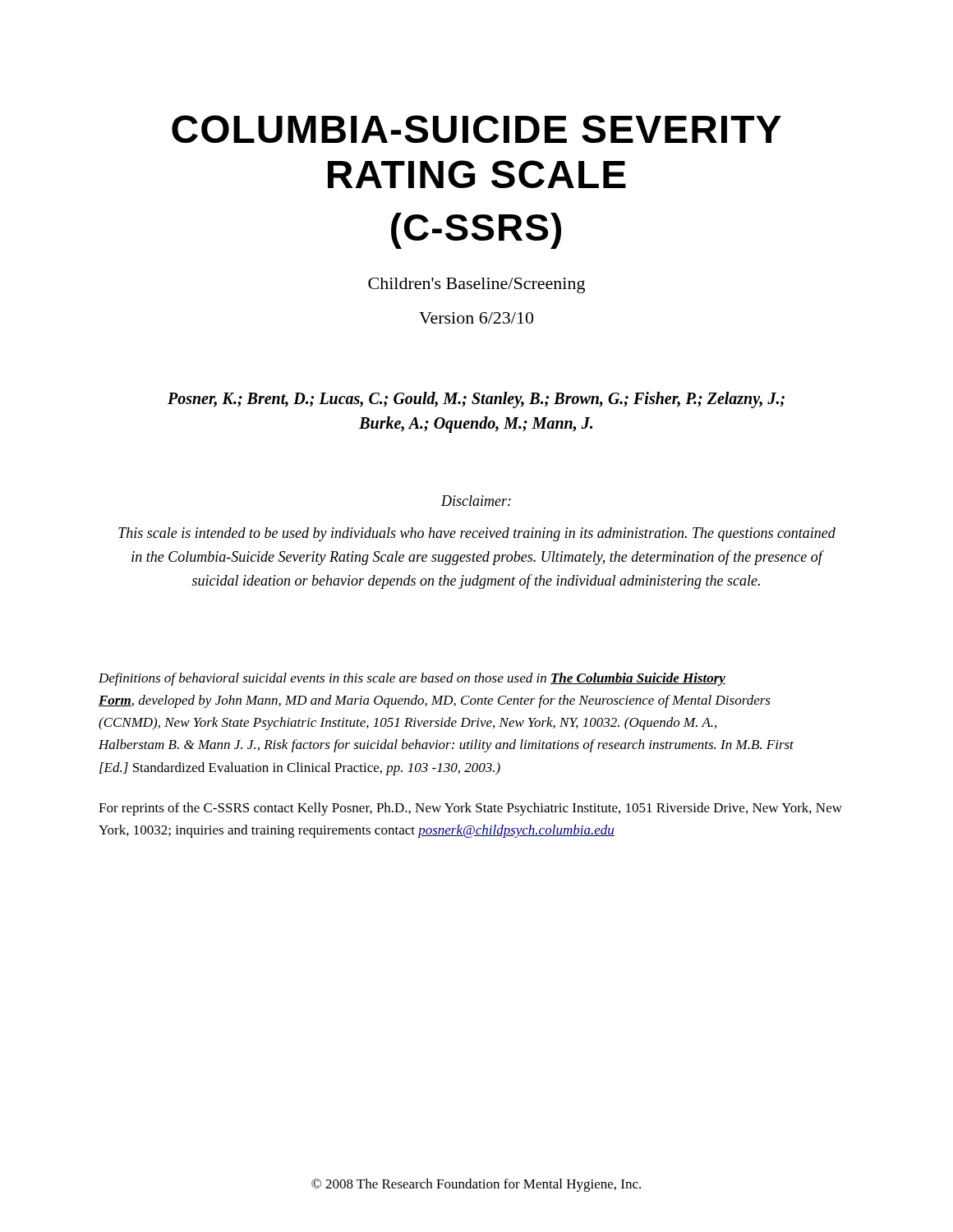Find the text block that says "This scale is intended to be"
This screenshot has height=1232, width=953.
point(476,557)
